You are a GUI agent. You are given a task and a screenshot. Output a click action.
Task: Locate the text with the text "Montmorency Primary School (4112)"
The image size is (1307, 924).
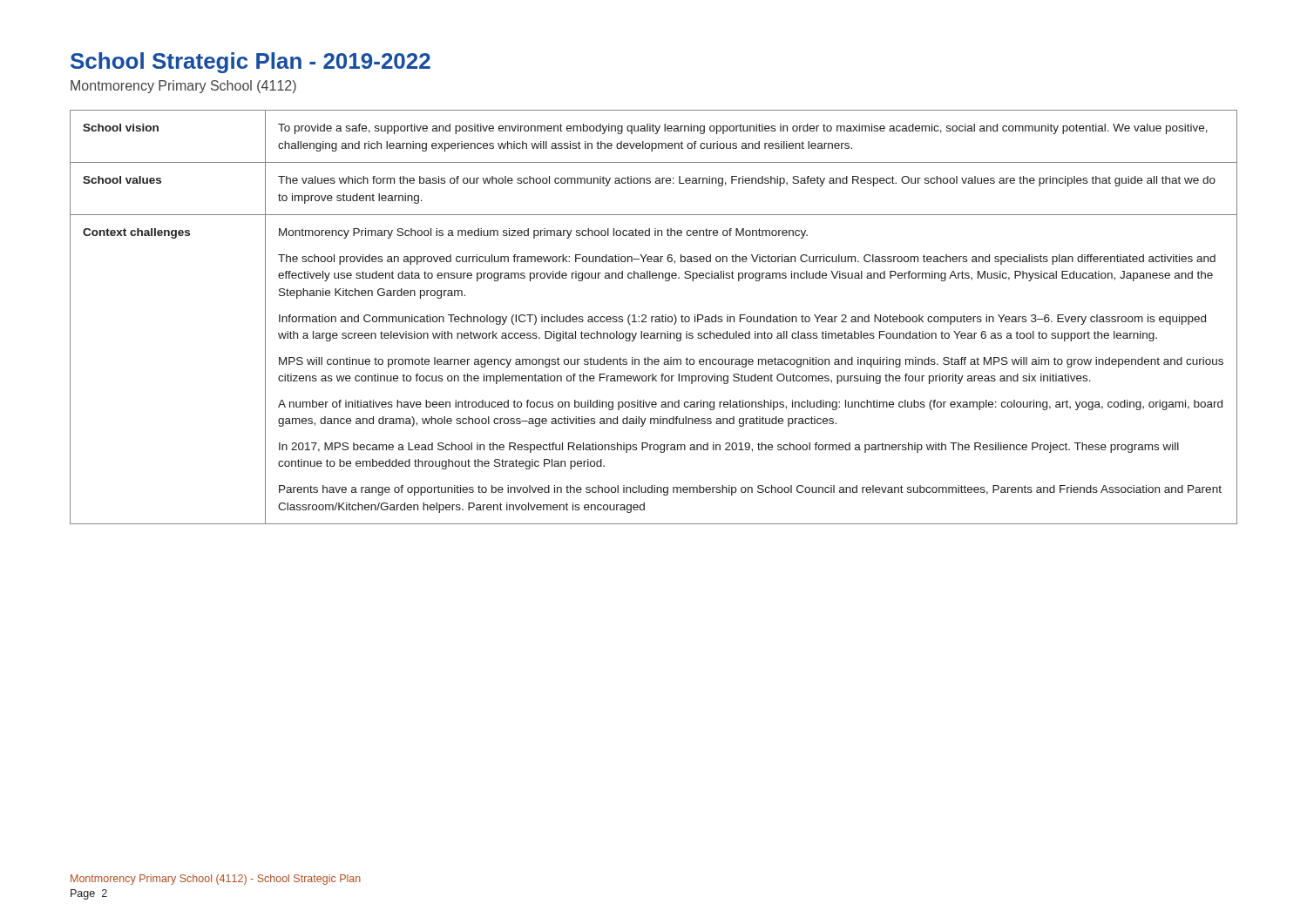(x=183, y=86)
